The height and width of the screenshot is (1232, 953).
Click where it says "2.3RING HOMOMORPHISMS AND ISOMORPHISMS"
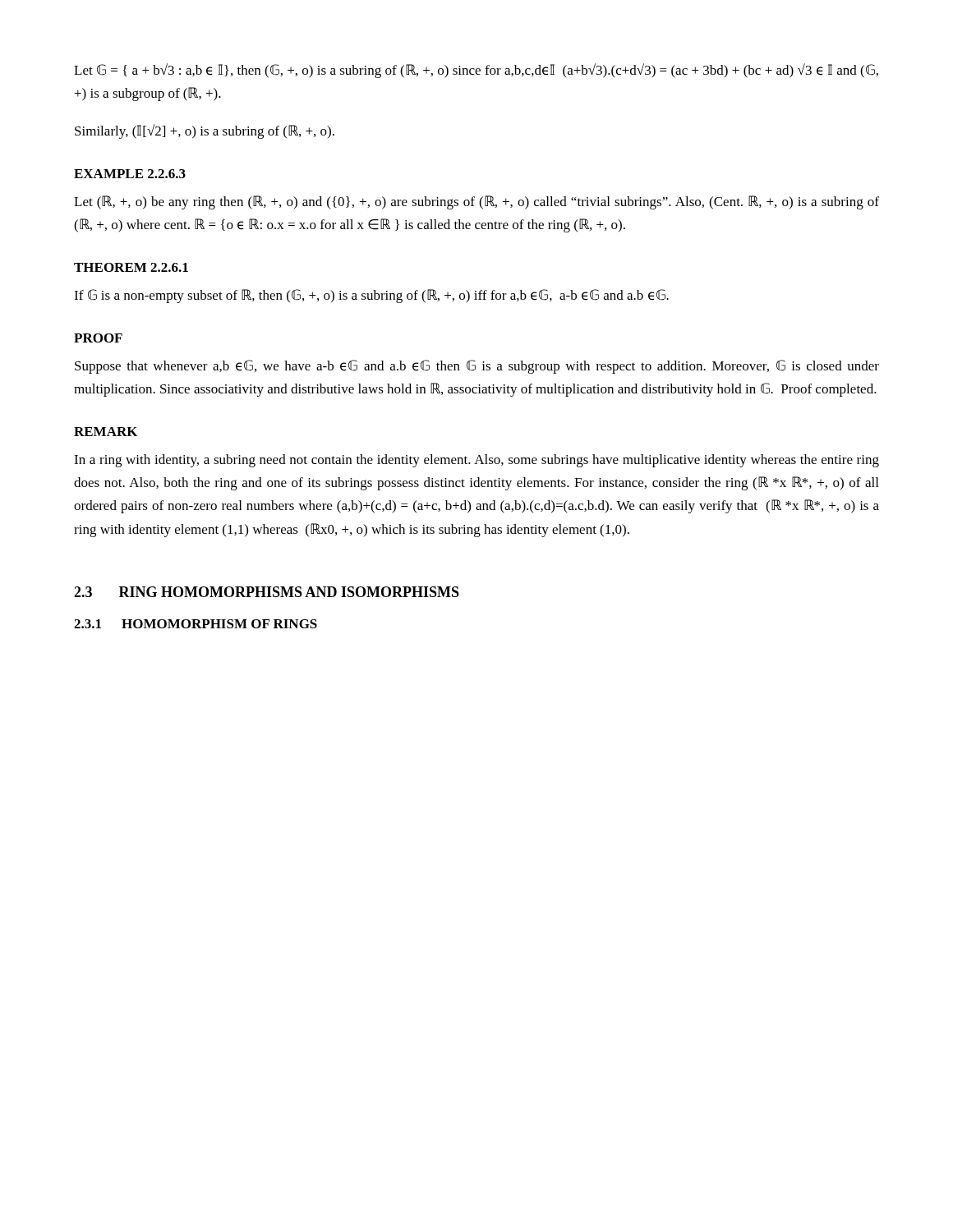pos(267,592)
